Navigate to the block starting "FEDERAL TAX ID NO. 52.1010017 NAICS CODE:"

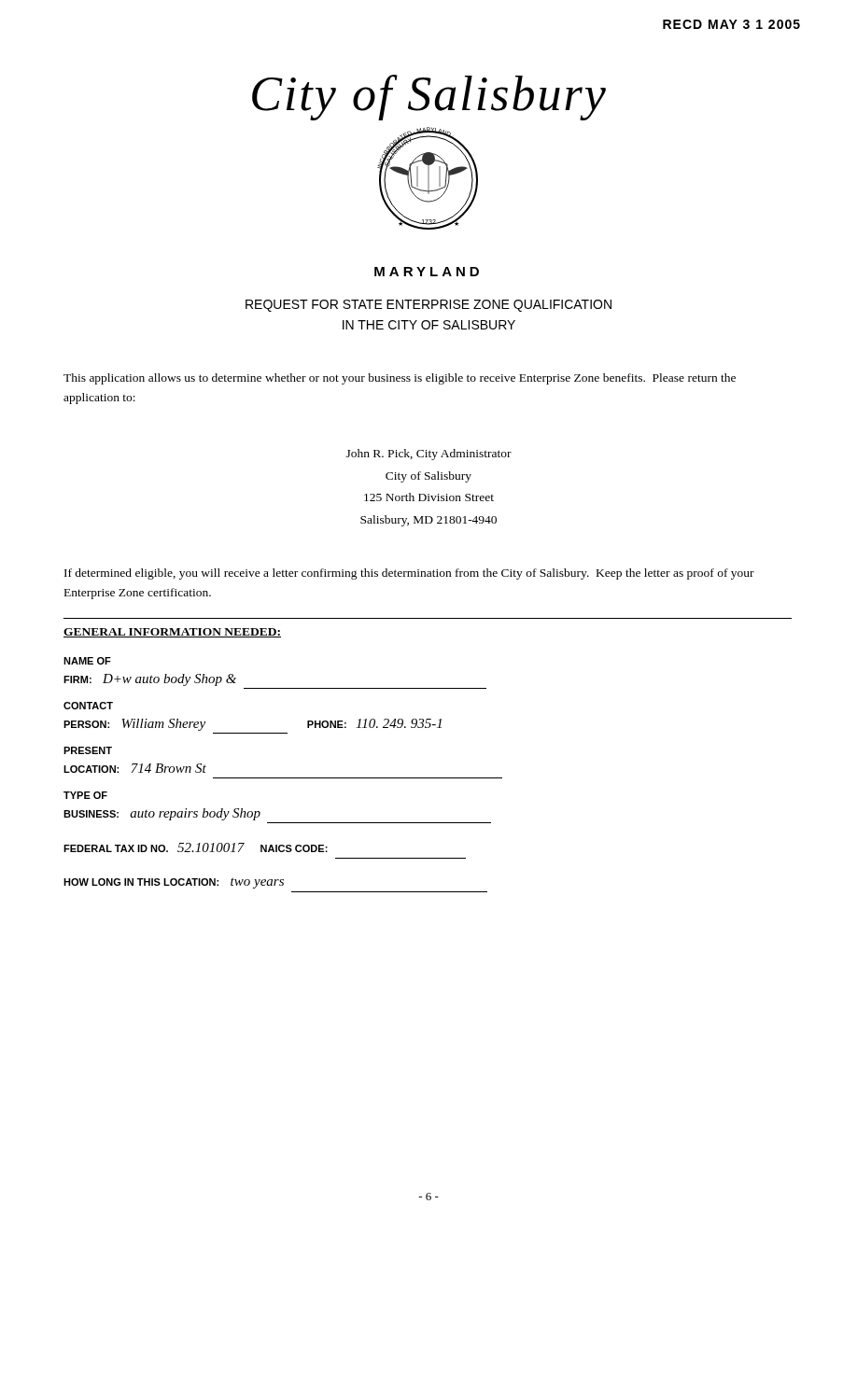click(x=265, y=849)
